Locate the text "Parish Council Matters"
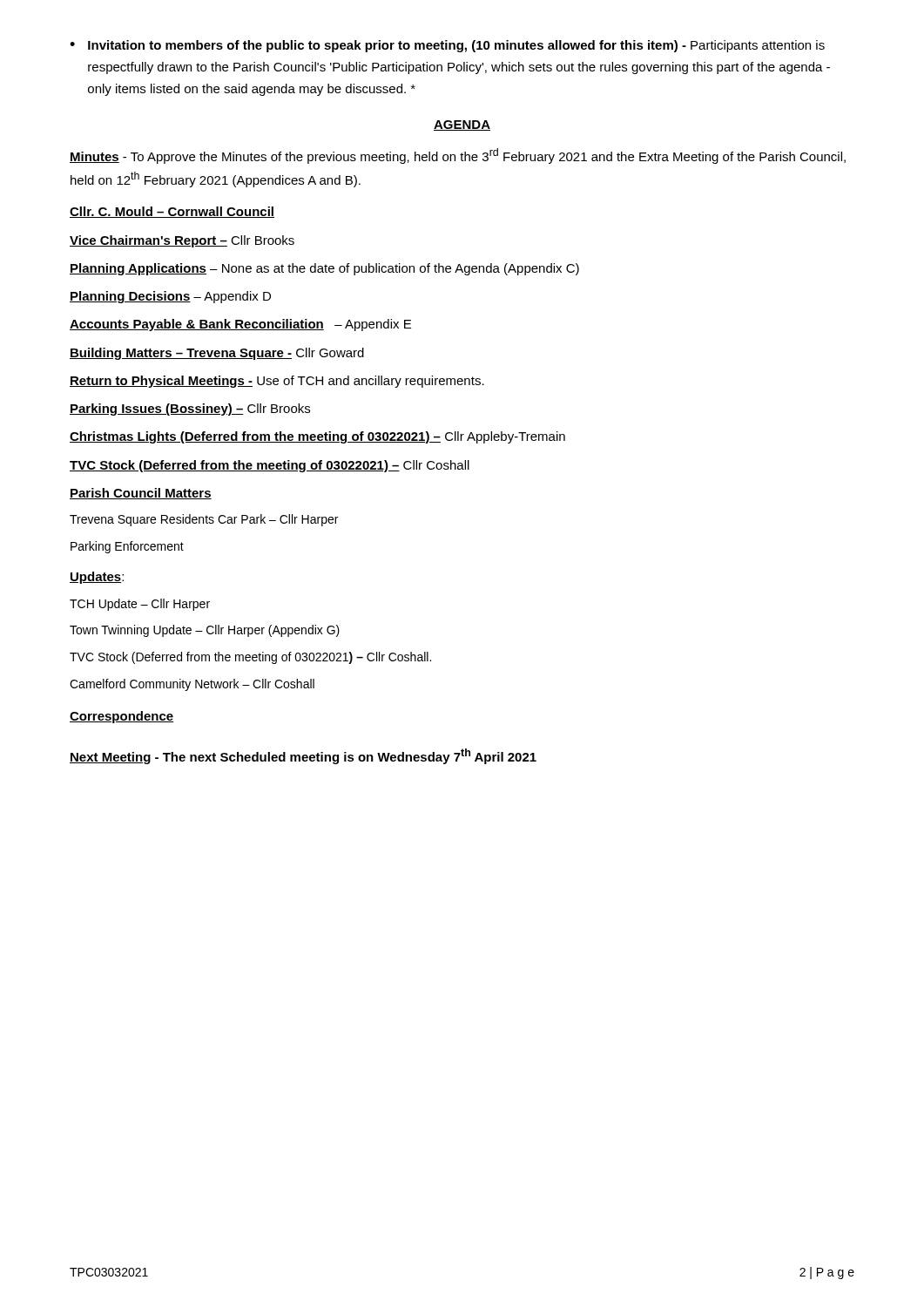The height and width of the screenshot is (1307, 924). point(140,493)
